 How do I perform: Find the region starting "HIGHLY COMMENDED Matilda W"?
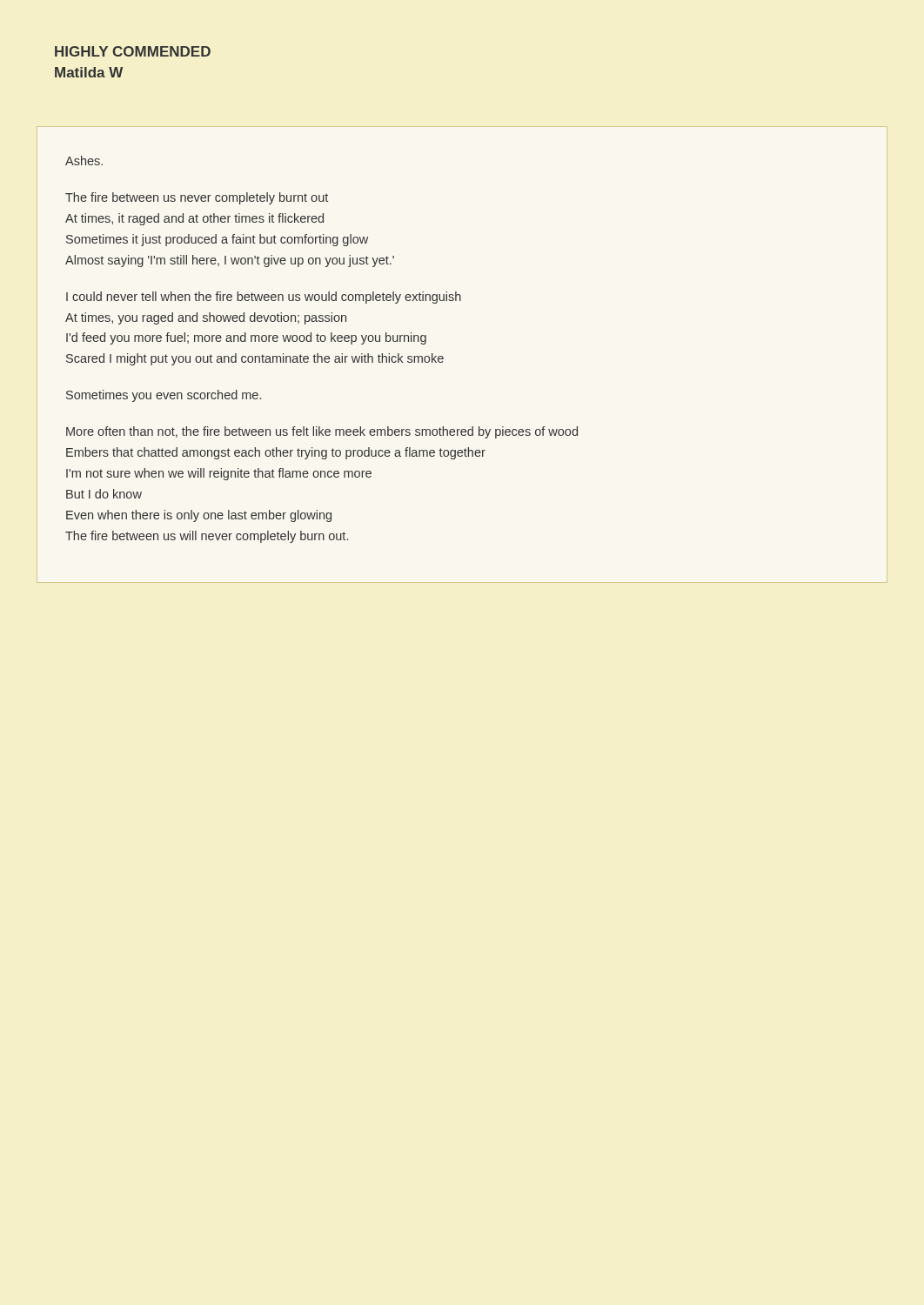coord(132,62)
